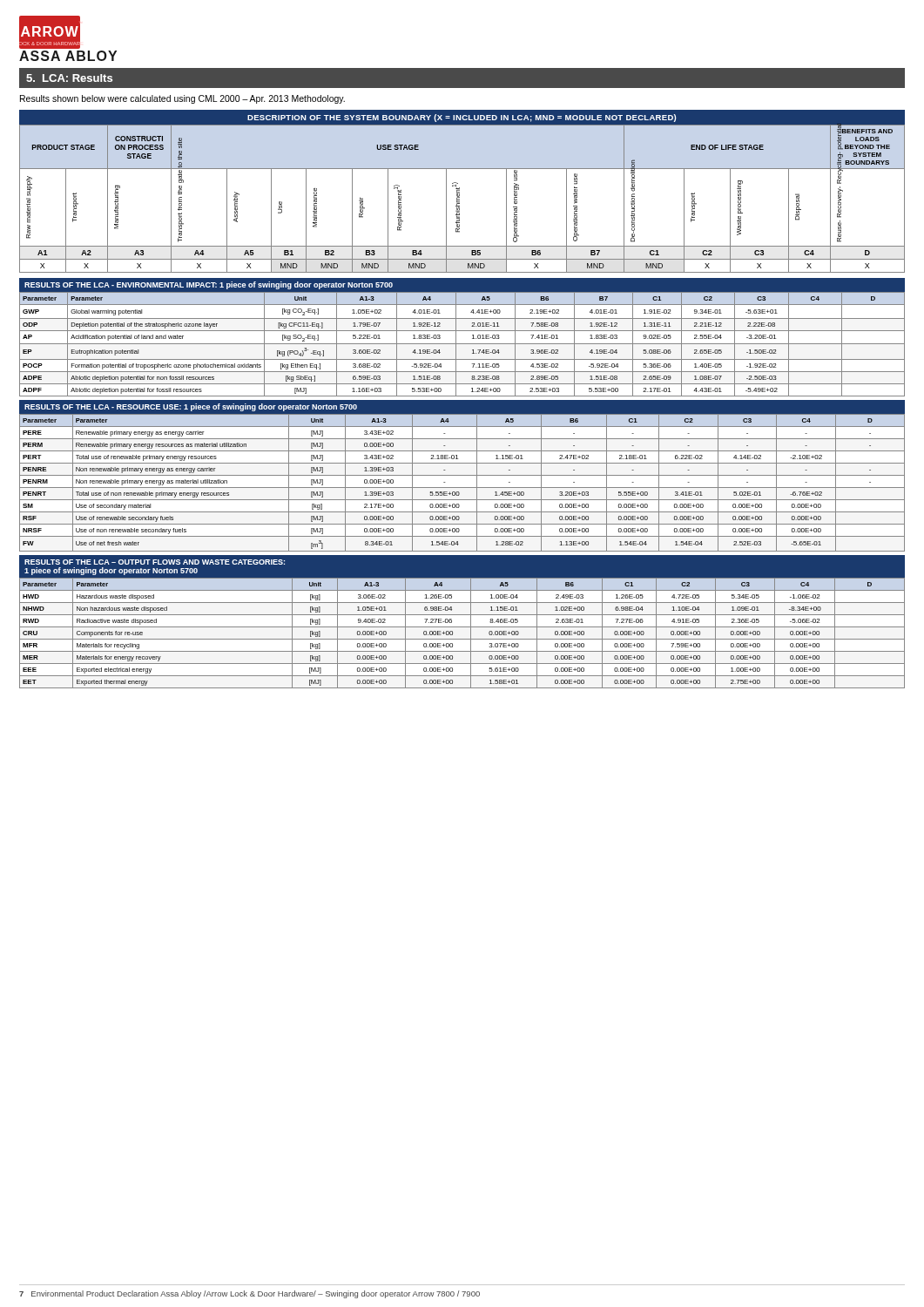This screenshot has height=1307, width=924.
Task: Click on the logo
Action: (x=82, y=39)
